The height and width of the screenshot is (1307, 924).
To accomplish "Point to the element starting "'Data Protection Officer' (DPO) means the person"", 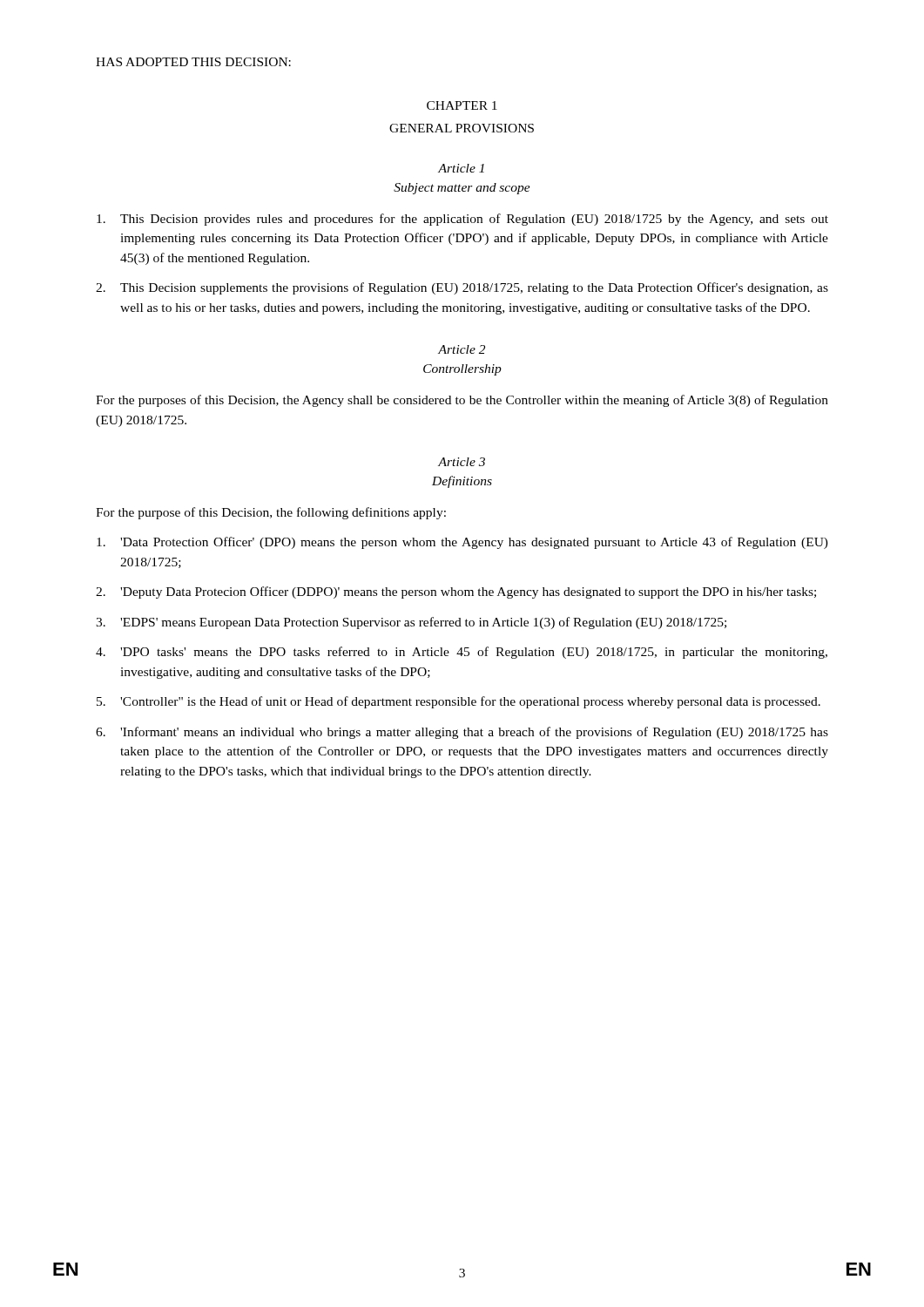I will [x=462, y=552].
